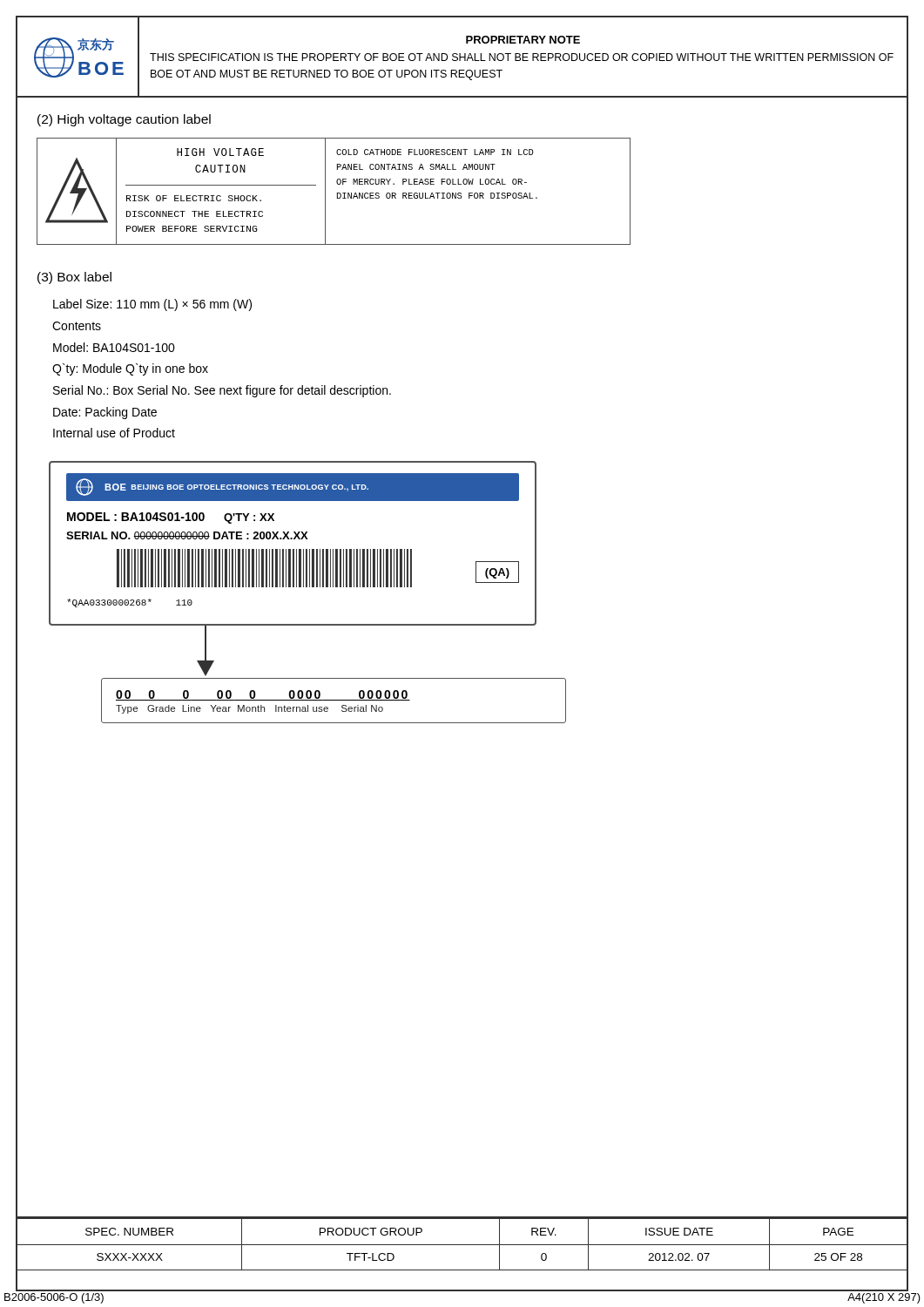Point to "Date: Packing Date"
This screenshot has width=924, height=1307.
(x=105, y=413)
